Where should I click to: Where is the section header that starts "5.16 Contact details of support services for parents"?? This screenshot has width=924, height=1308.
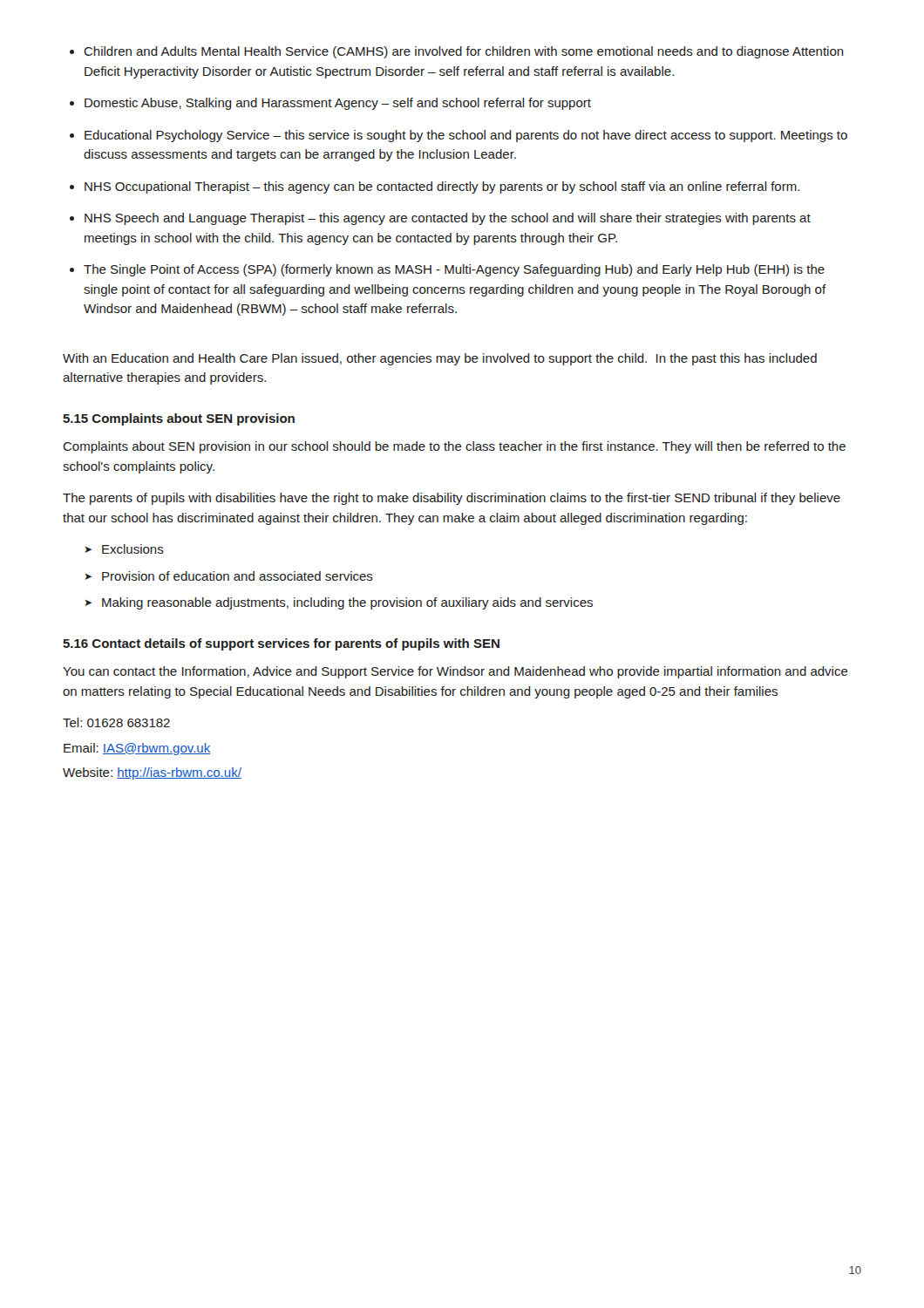pyautogui.click(x=281, y=643)
